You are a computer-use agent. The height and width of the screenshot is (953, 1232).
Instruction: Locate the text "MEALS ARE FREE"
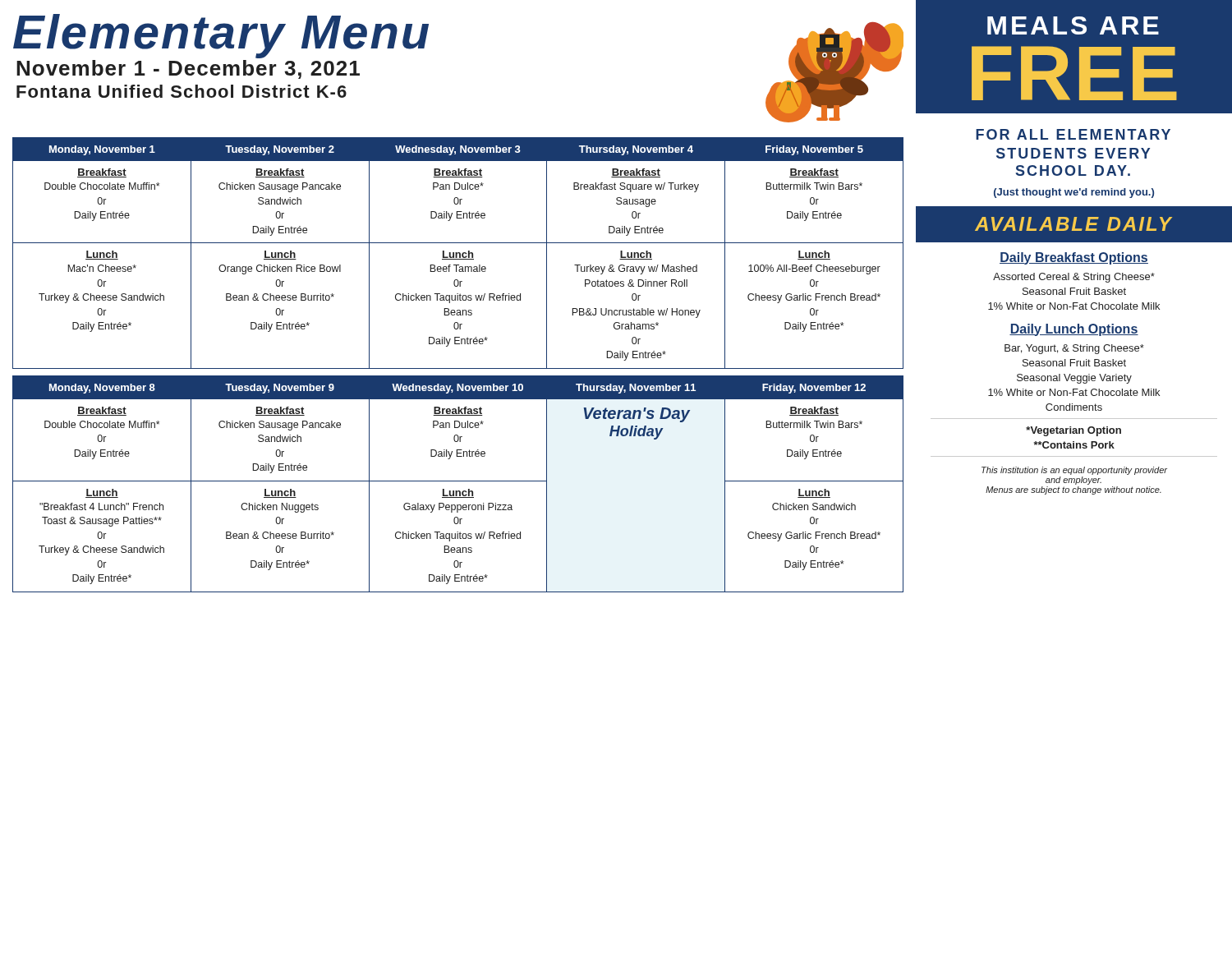(x=1074, y=61)
